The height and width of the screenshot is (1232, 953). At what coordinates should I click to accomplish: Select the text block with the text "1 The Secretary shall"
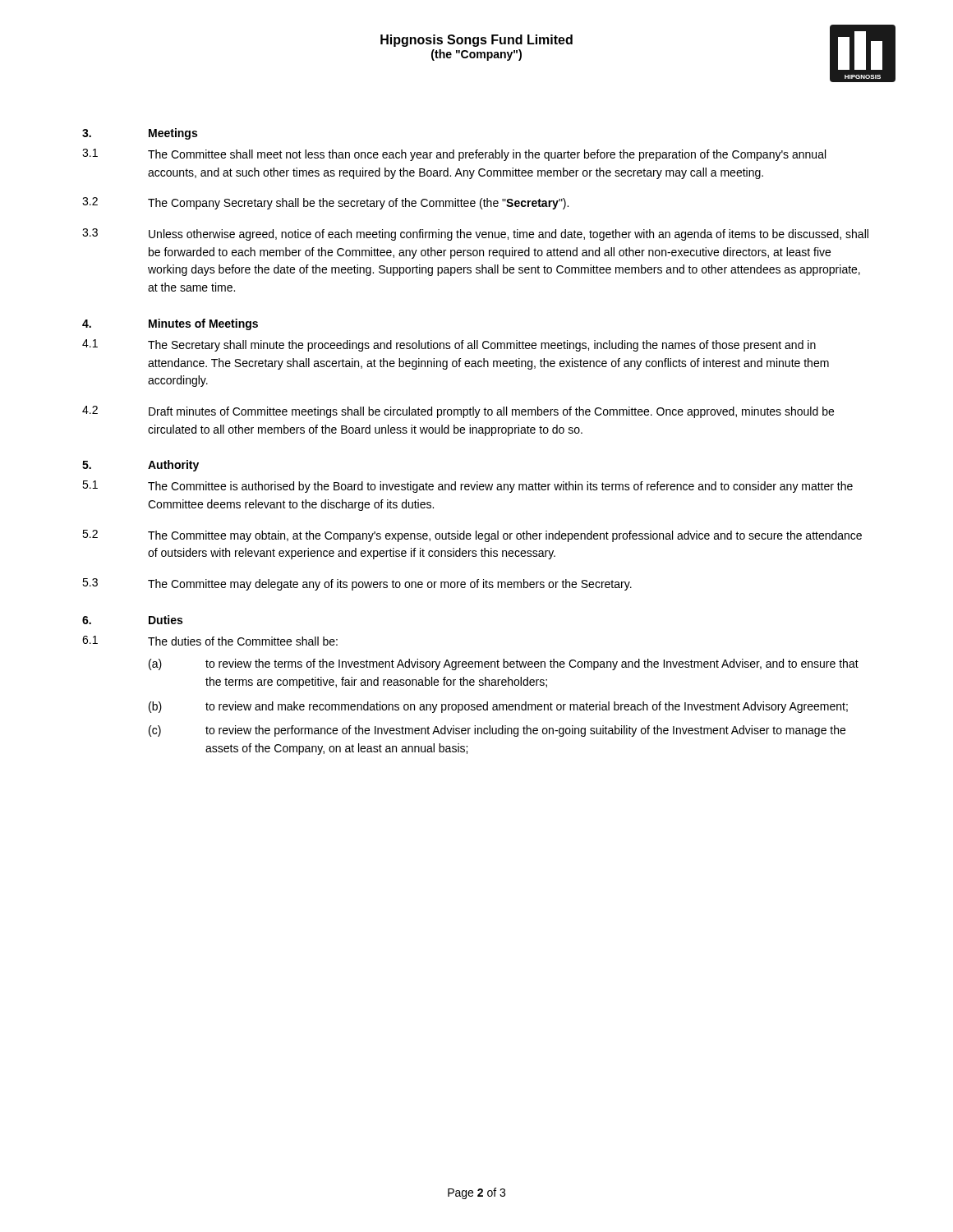(476, 363)
